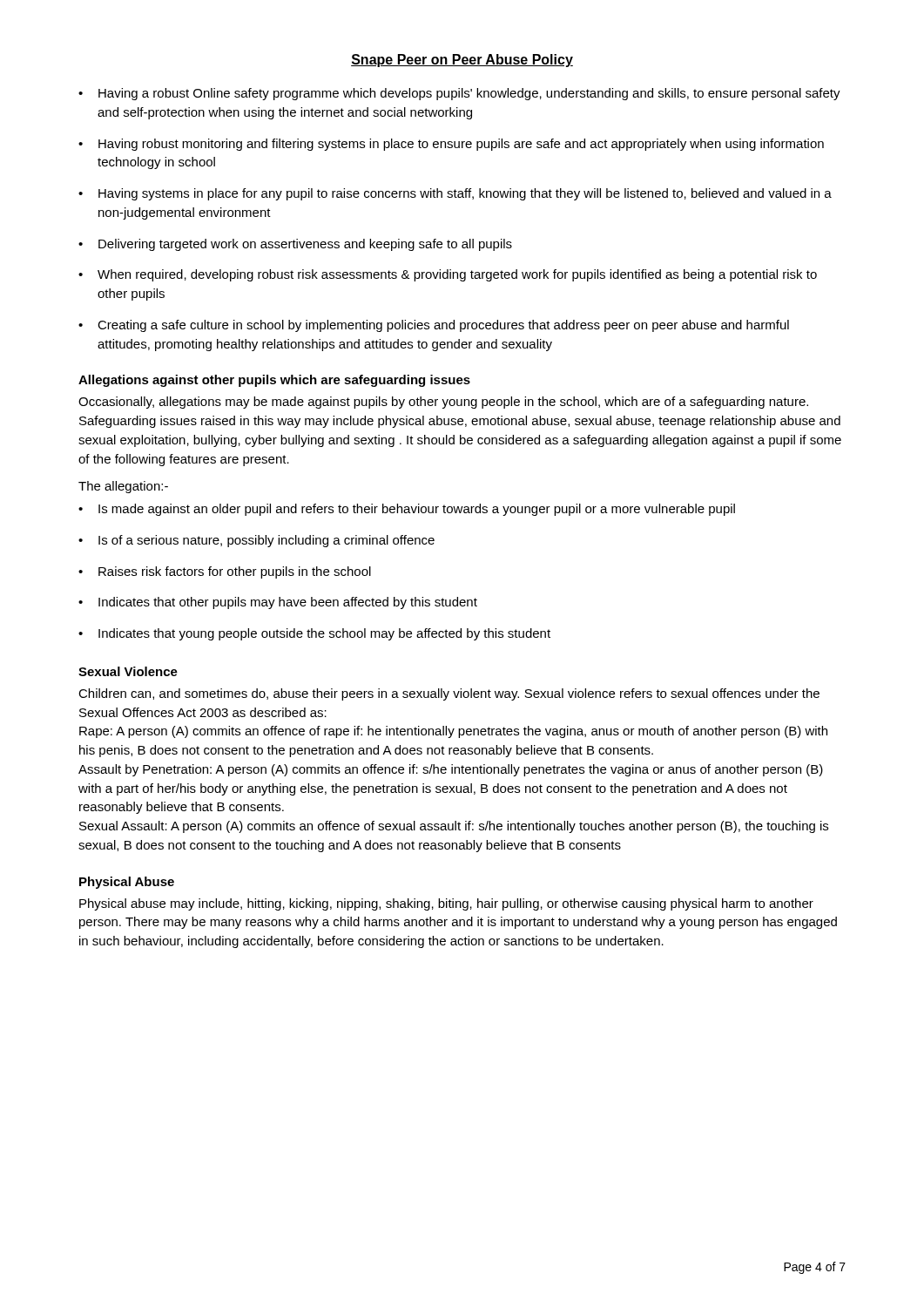The image size is (924, 1307).
Task: Where is the passage that starts "• Delivering targeted work on assertiveness and"?
Action: tap(462, 243)
